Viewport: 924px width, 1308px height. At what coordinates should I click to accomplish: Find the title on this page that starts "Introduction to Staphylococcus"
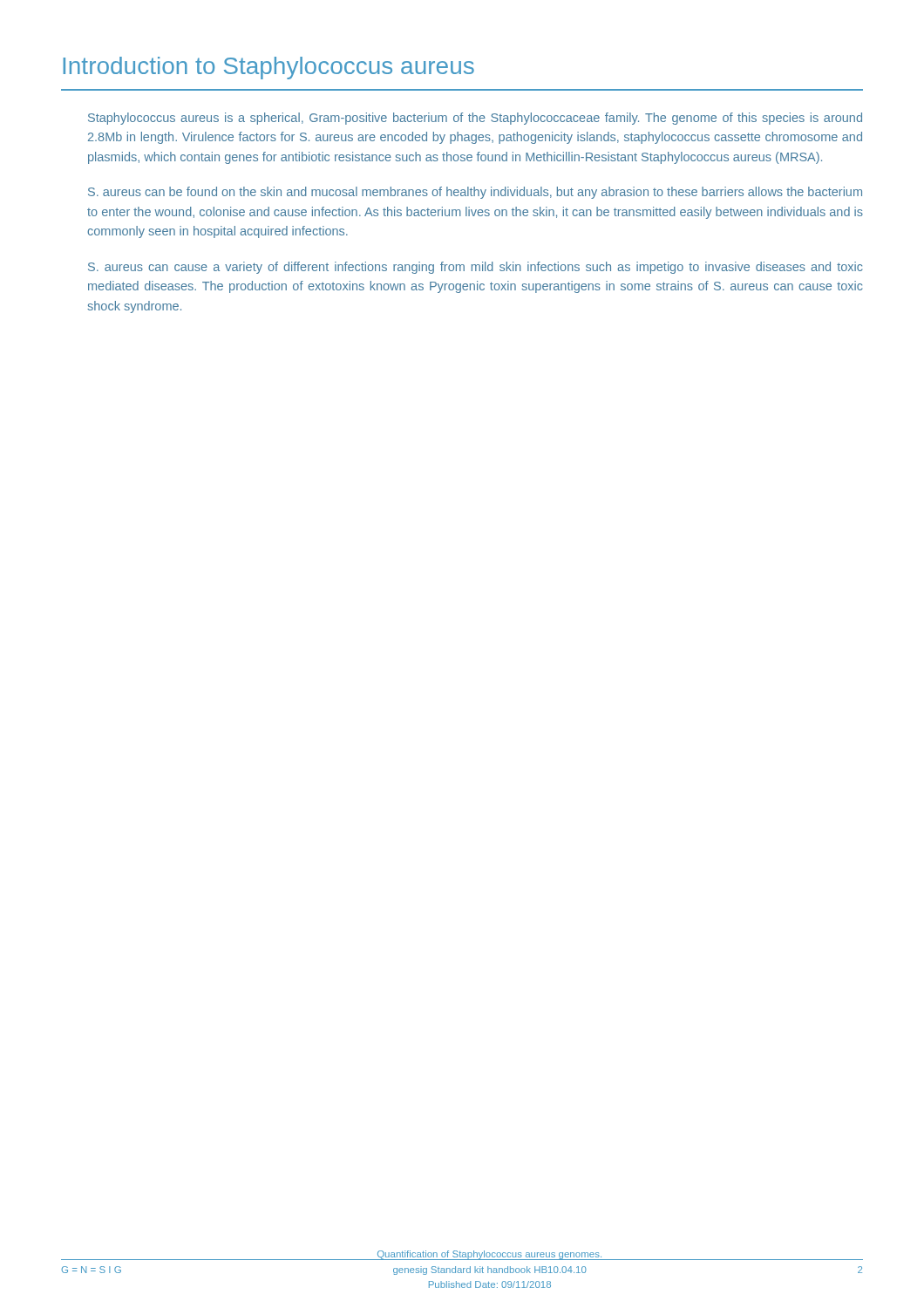coord(268,66)
